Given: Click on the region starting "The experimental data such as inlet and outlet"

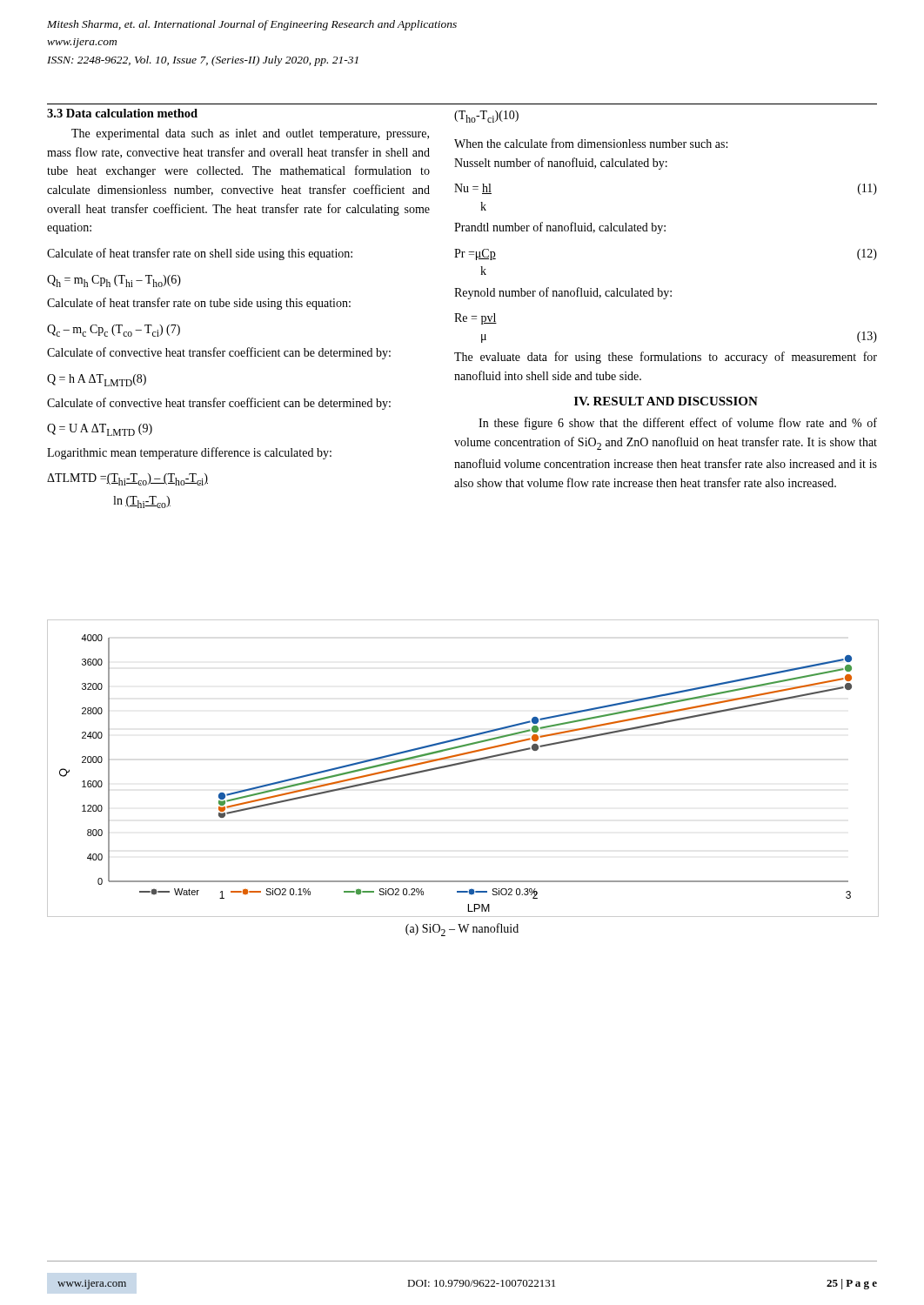Looking at the screenshot, I should click(x=238, y=181).
